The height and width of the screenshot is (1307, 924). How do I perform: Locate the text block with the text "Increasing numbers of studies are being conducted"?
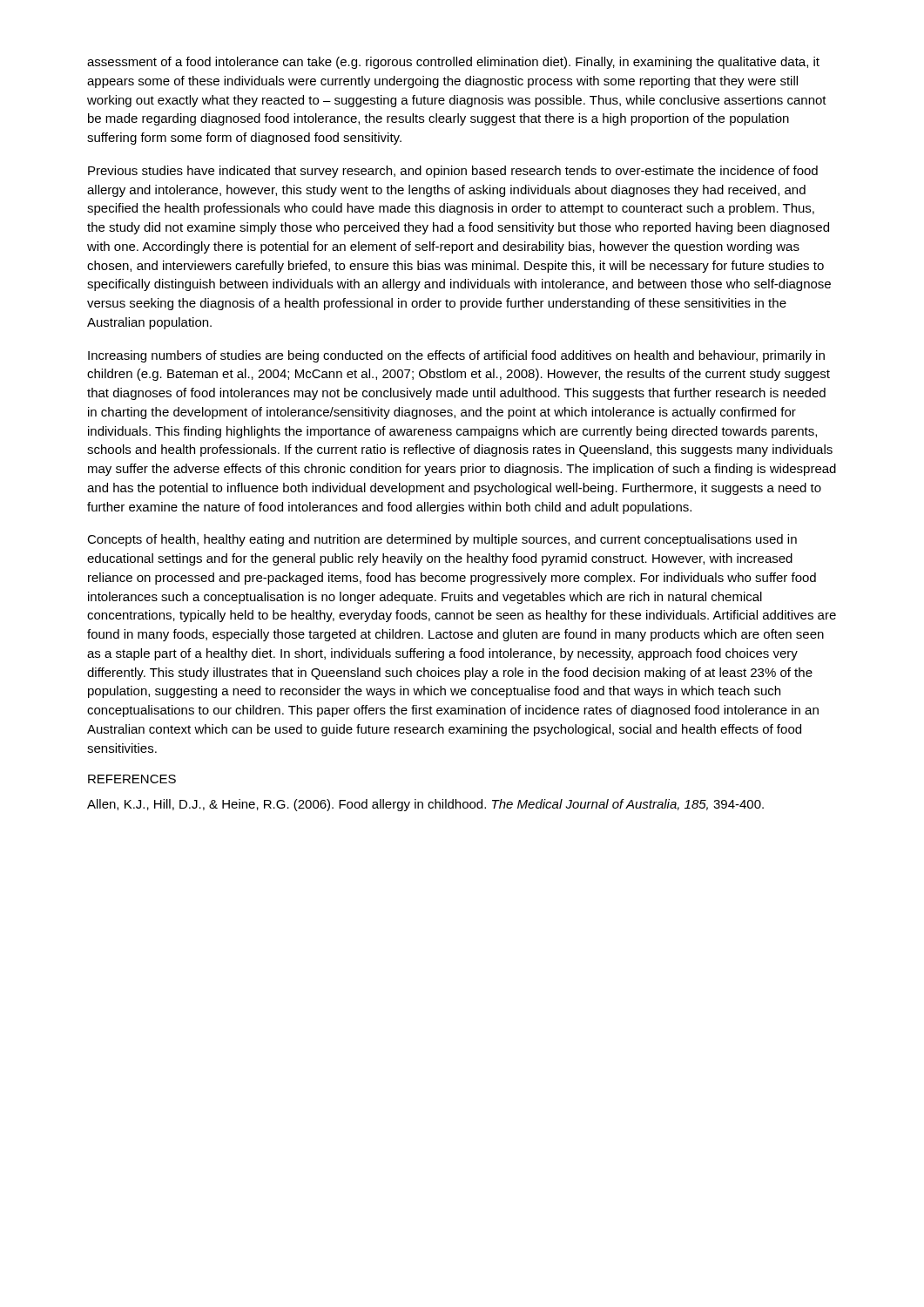point(462,430)
